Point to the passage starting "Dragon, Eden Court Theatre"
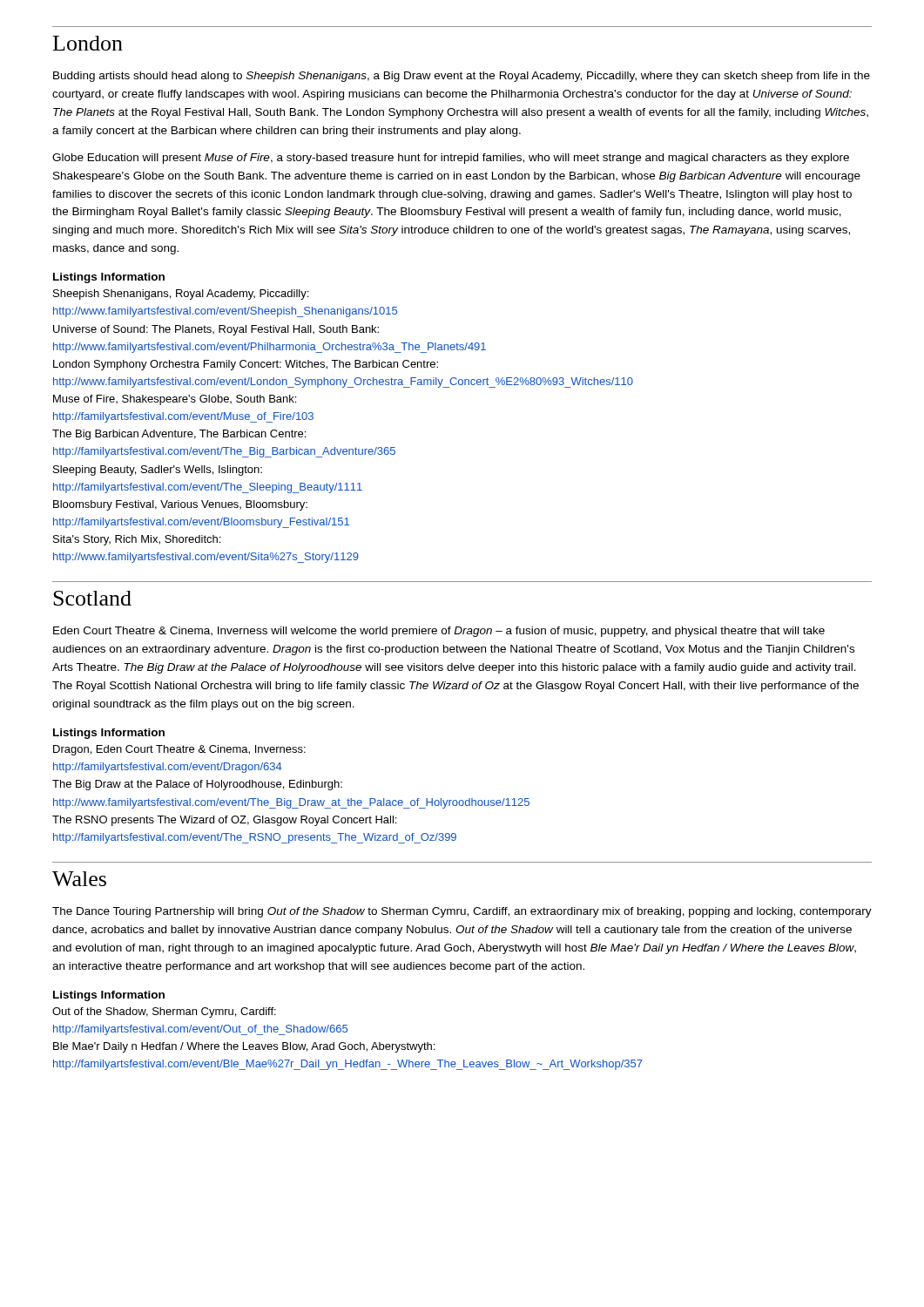924x1307 pixels. click(179, 758)
